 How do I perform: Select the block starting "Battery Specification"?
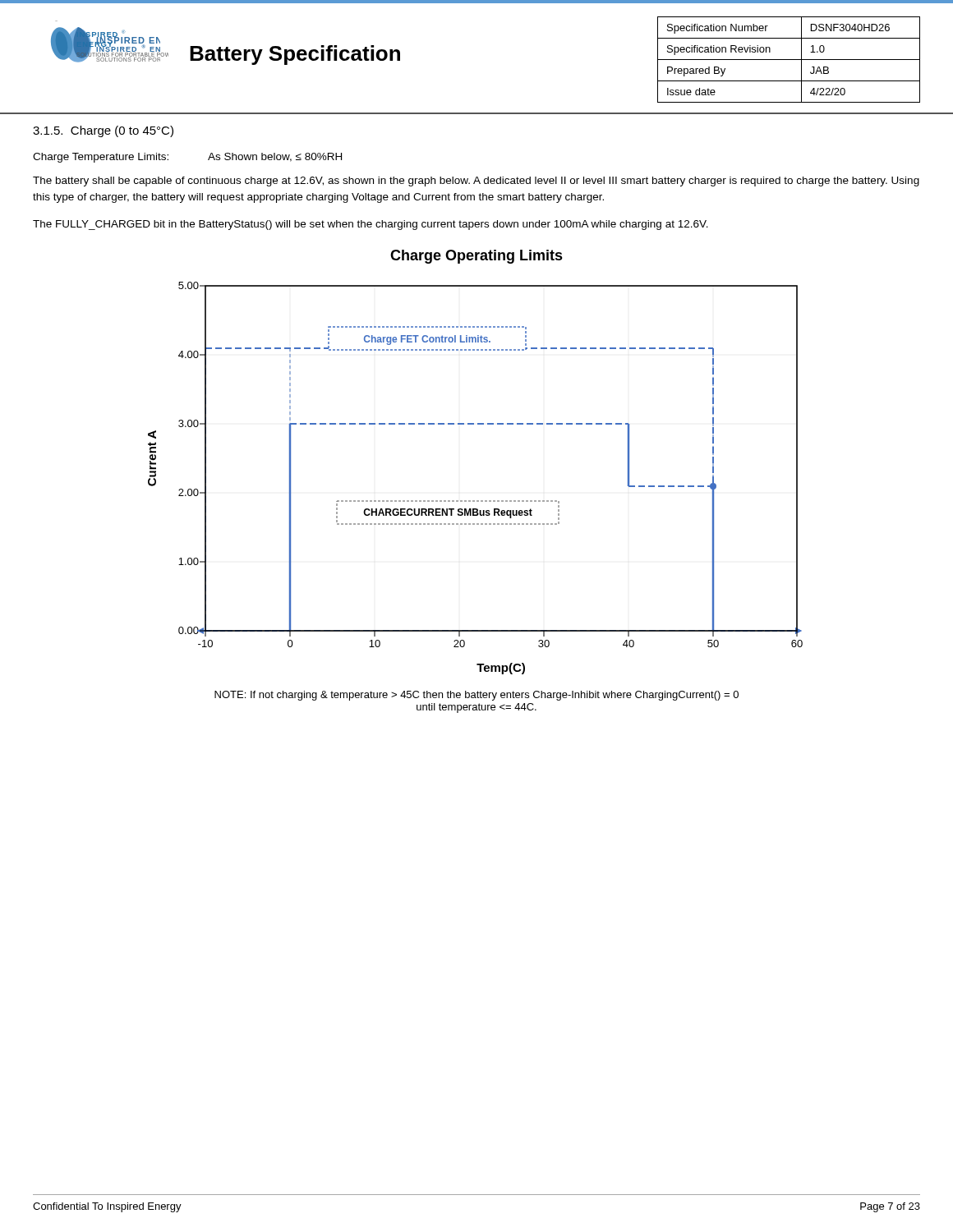[x=295, y=53]
